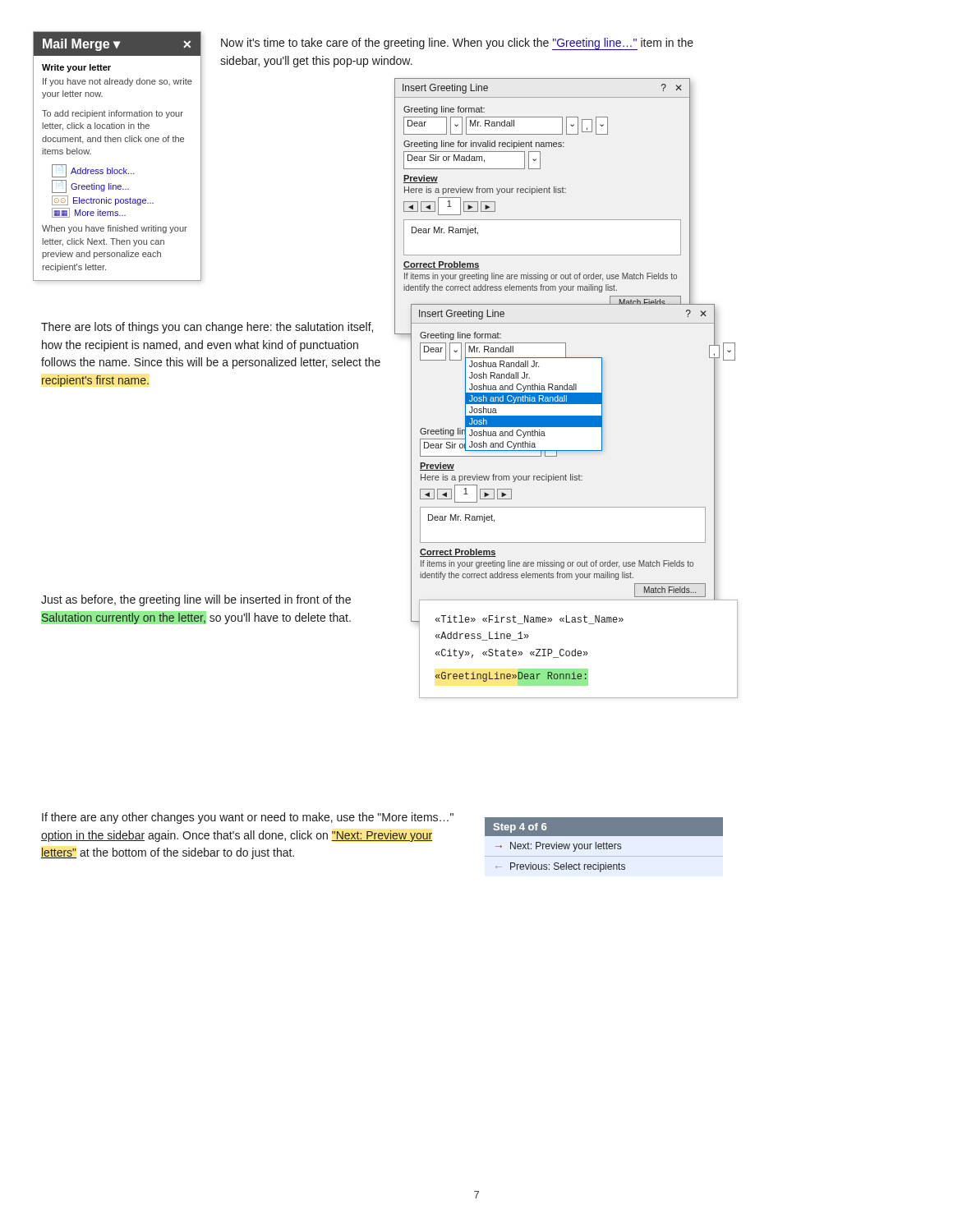The image size is (953, 1232).
Task: Locate the block of text that opens with "There are lots of things you"
Action: (211, 354)
